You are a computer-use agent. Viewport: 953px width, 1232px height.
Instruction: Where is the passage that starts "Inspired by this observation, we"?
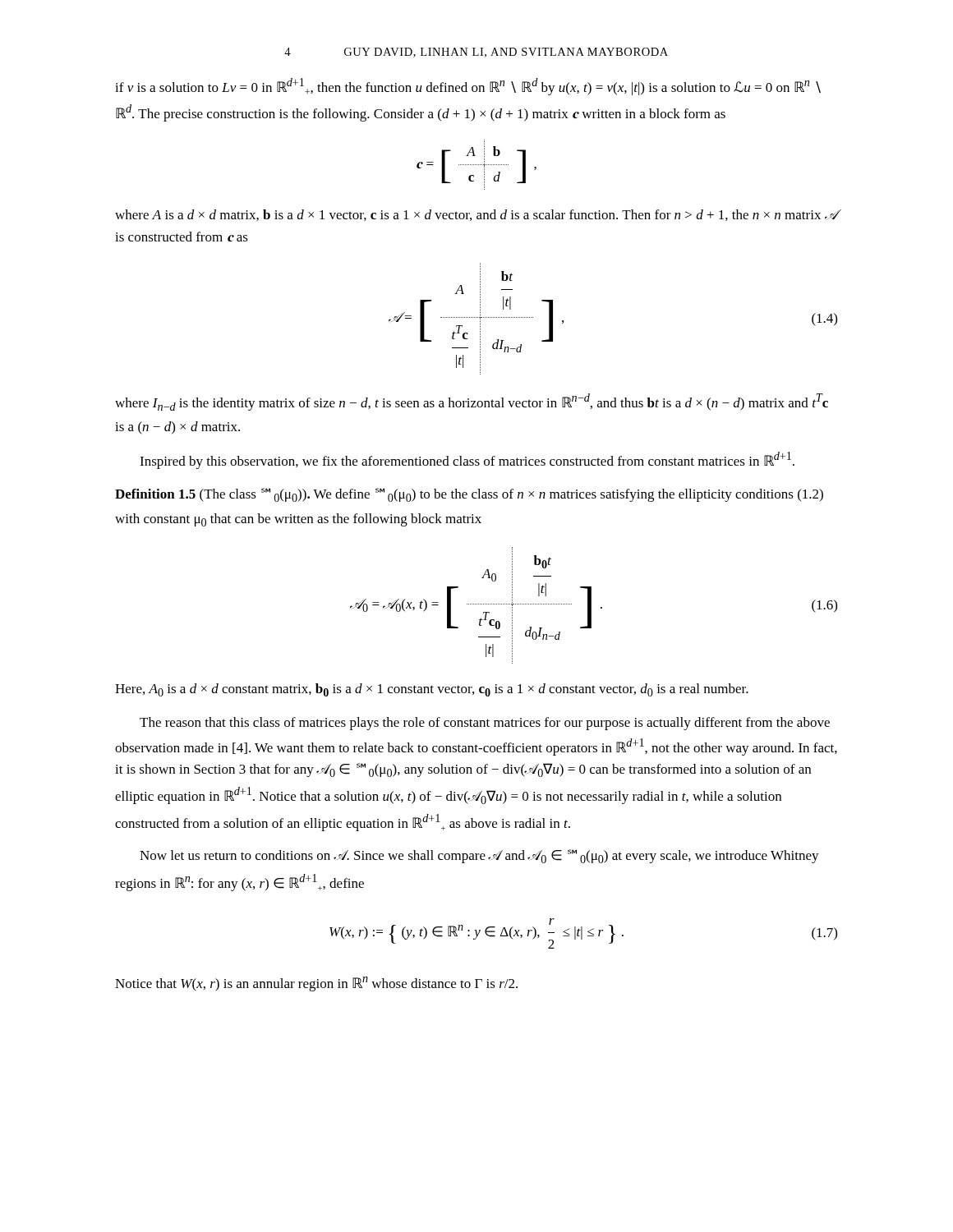476,460
